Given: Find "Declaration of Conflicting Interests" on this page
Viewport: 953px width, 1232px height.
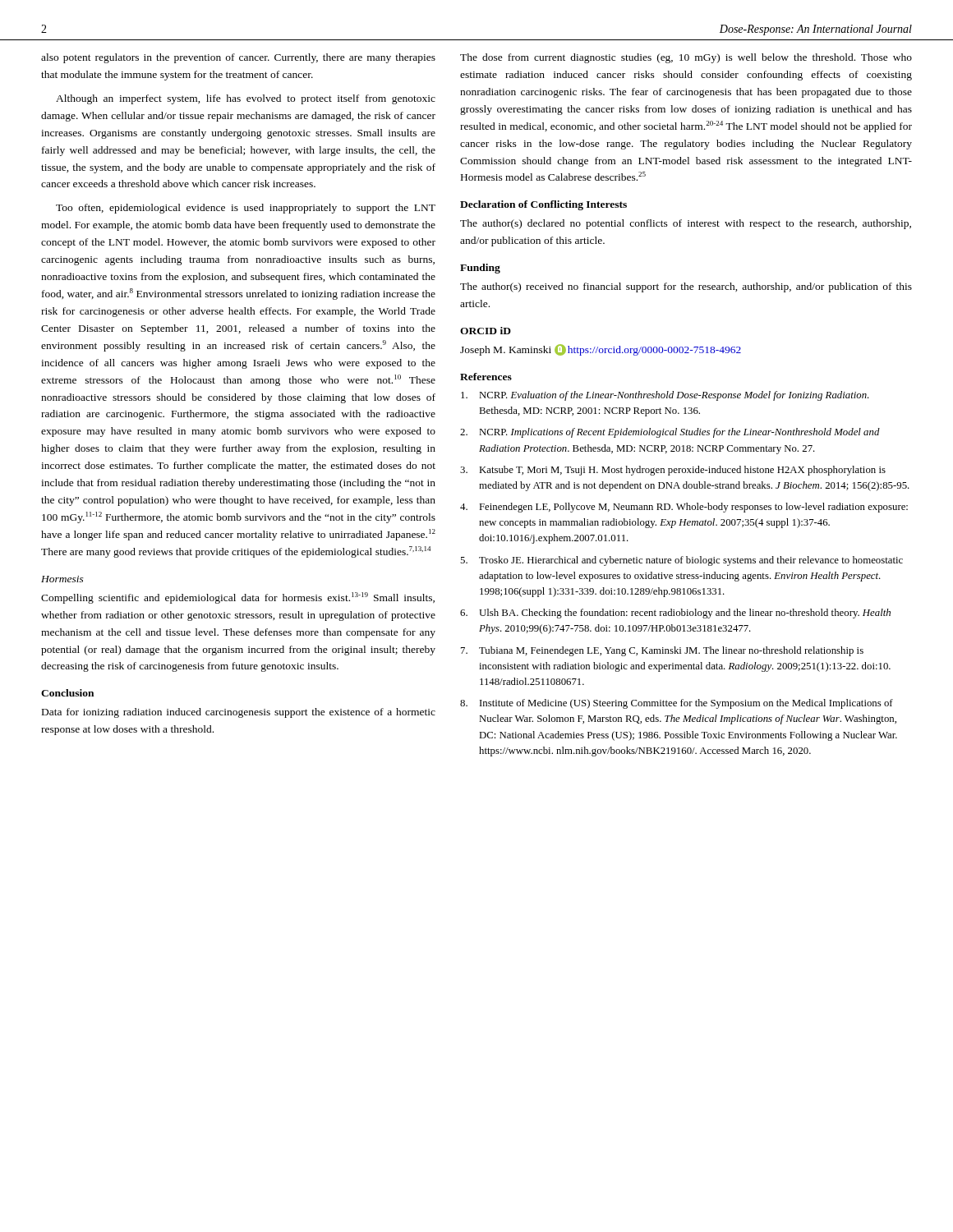Looking at the screenshot, I should tap(544, 204).
